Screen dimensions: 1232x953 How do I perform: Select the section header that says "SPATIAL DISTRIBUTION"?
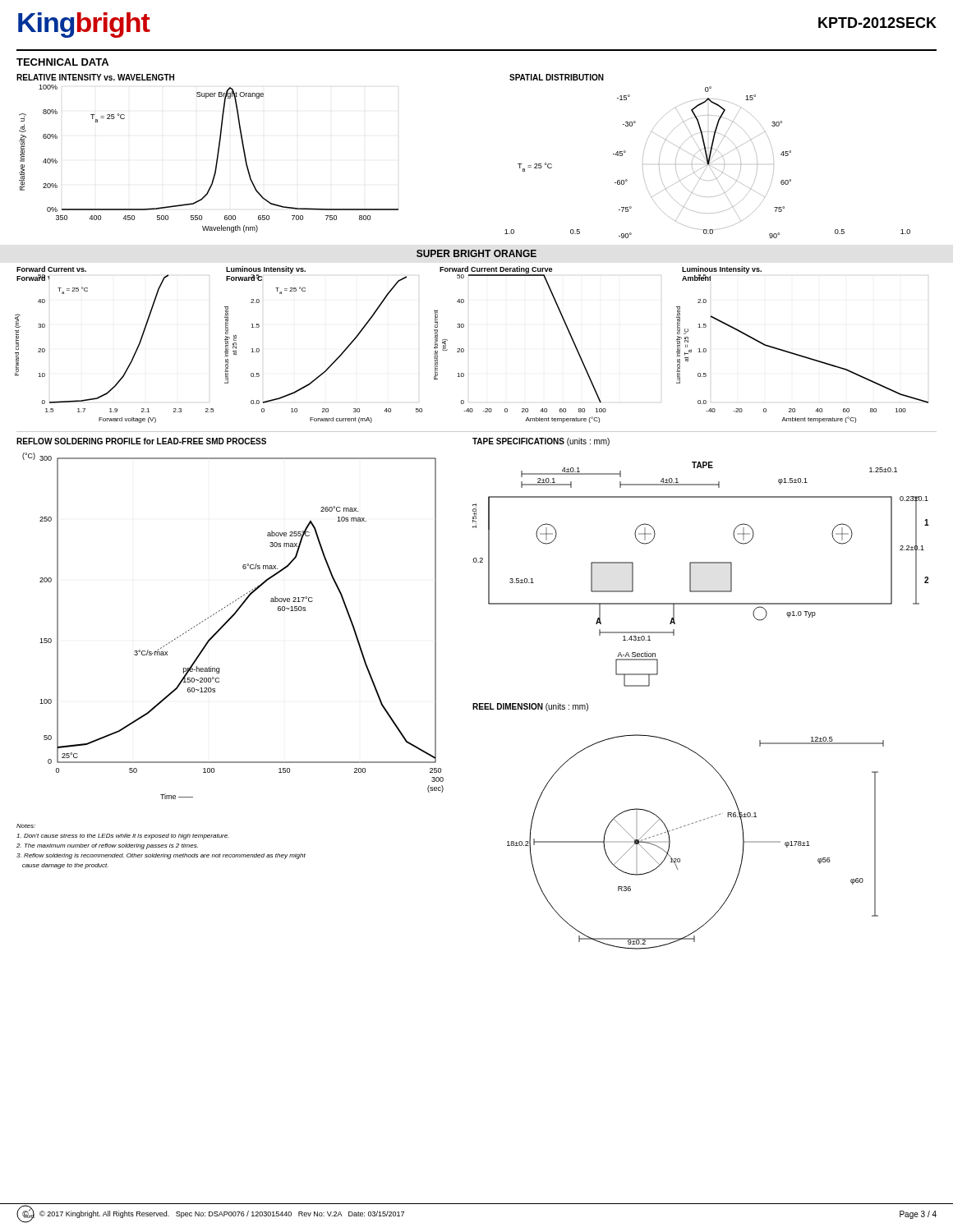click(x=557, y=78)
